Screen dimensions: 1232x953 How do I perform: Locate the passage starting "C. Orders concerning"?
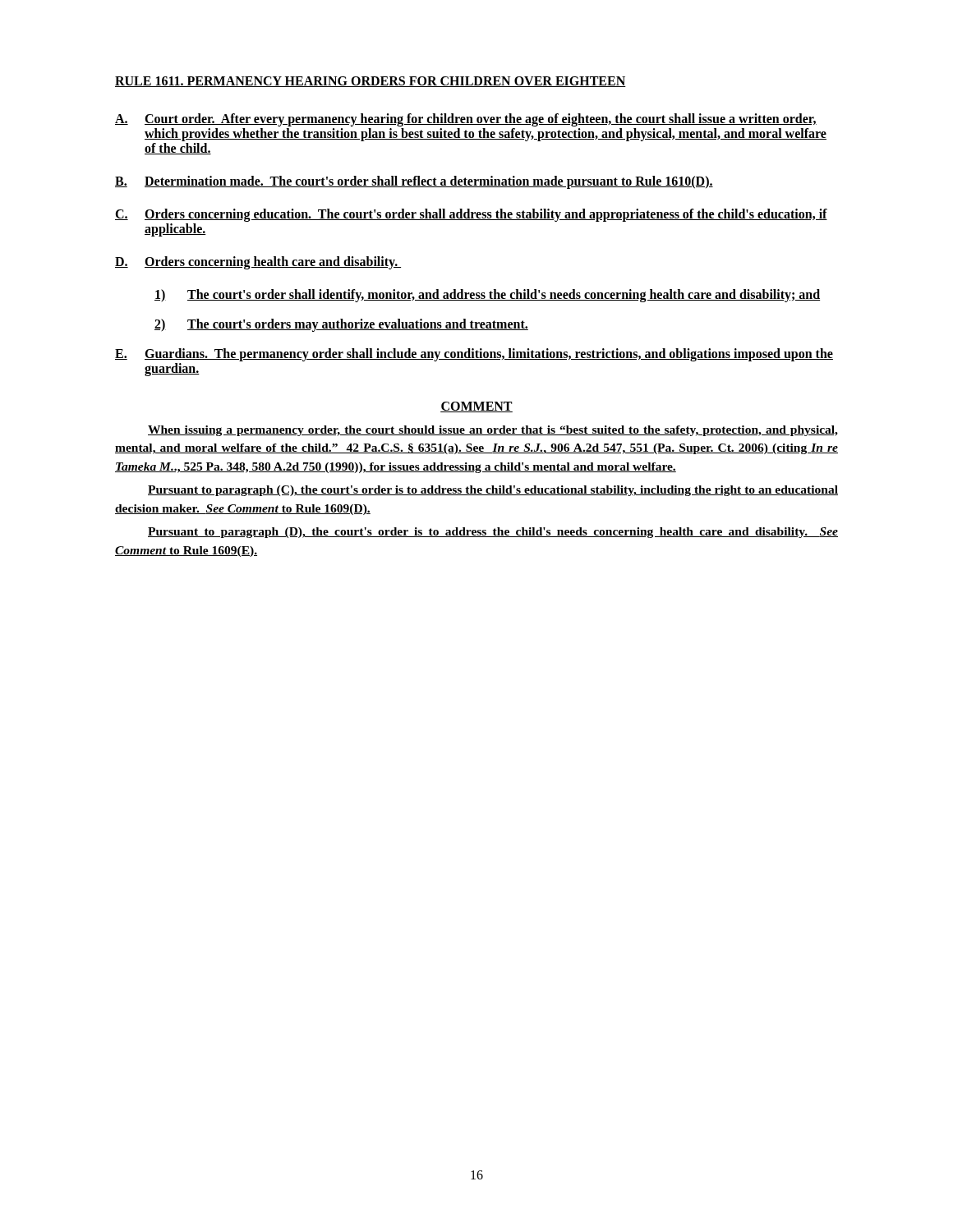pyautogui.click(x=476, y=222)
